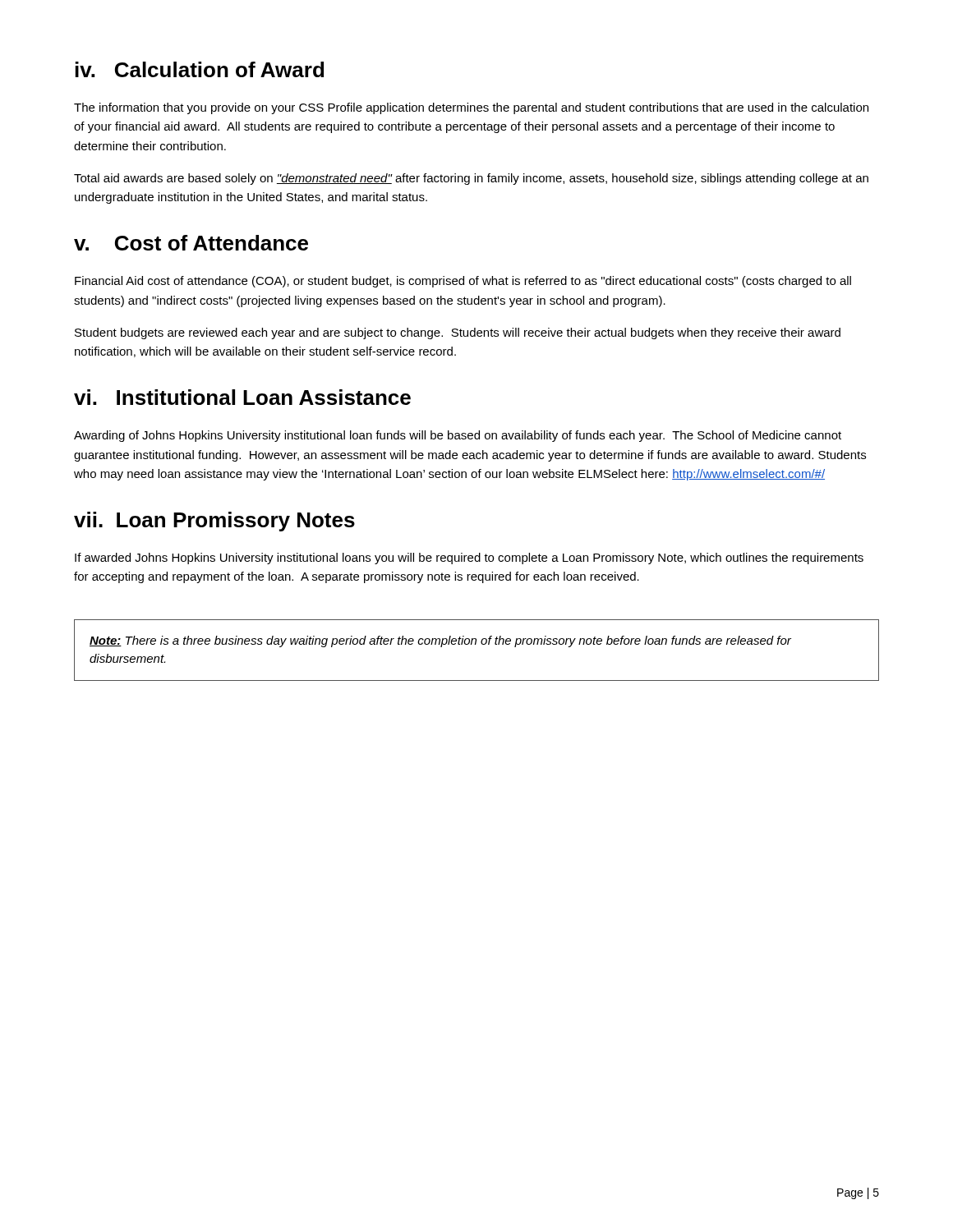This screenshot has height=1232, width=953.
Task: Click on the section header that reads "vii. Loan Promissory Notes"
Action: coord(215,520)
